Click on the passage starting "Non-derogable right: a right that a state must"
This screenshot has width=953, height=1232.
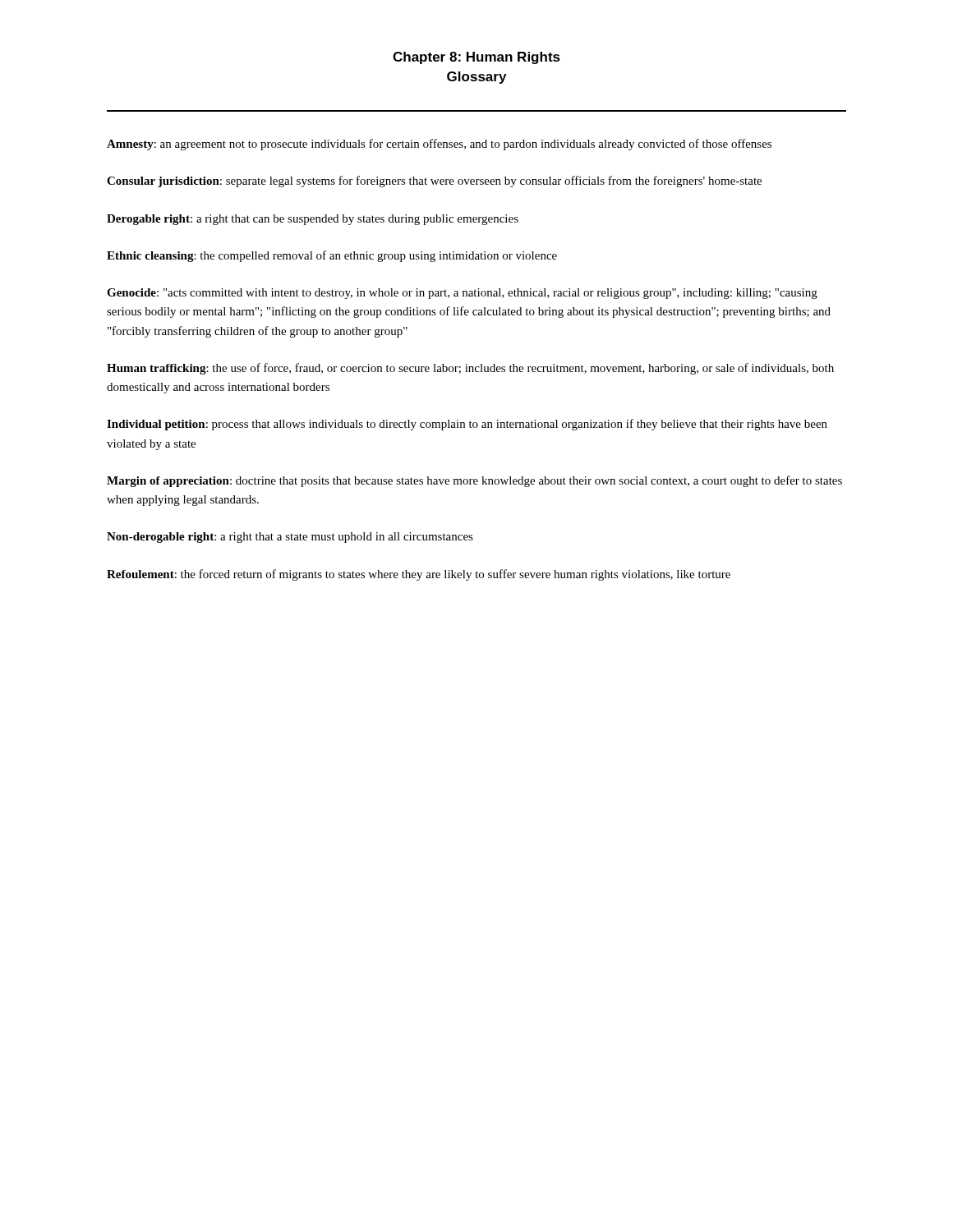coord(290,537)
